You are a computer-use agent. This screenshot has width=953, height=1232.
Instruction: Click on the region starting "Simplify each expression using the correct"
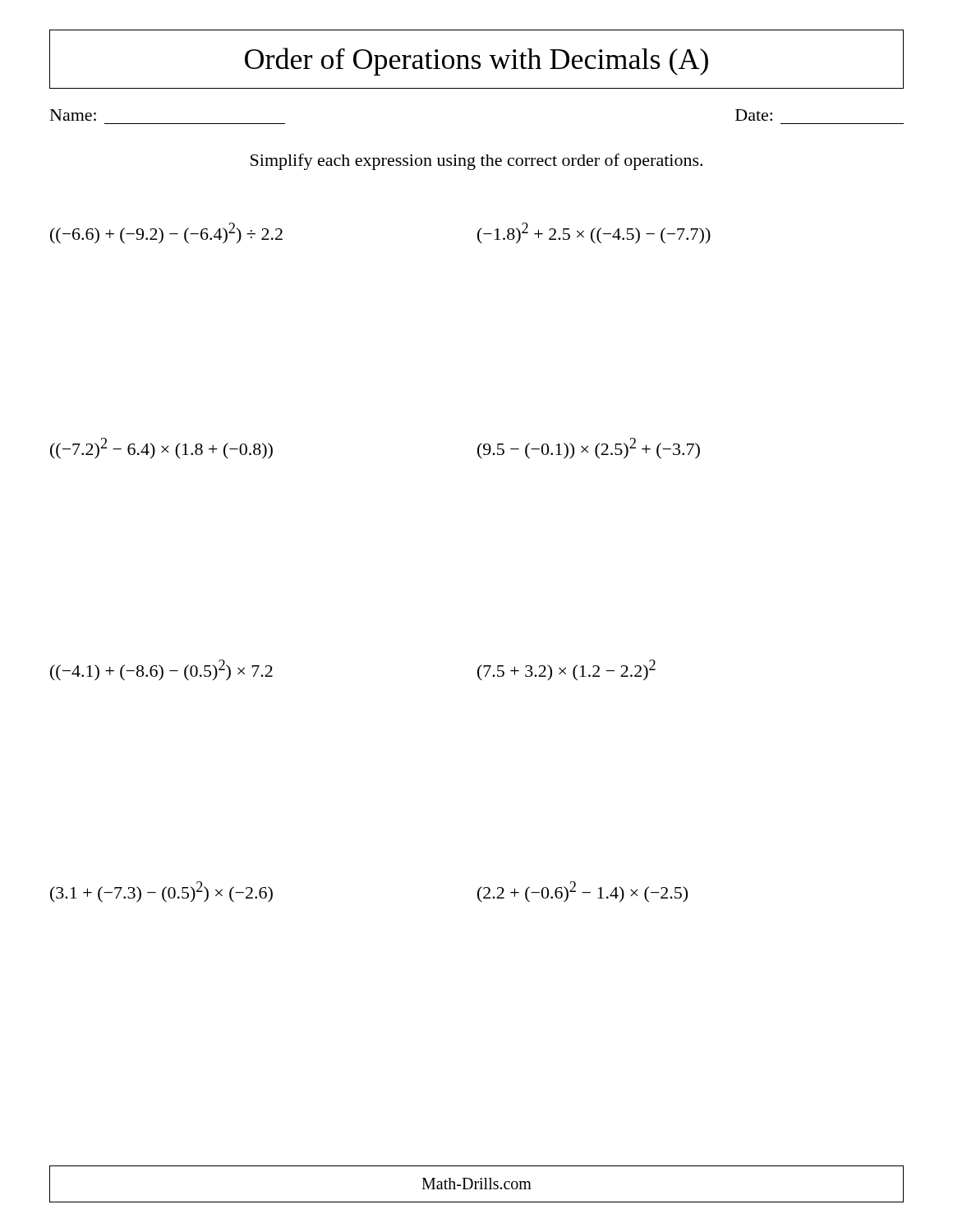click(476, 160)
